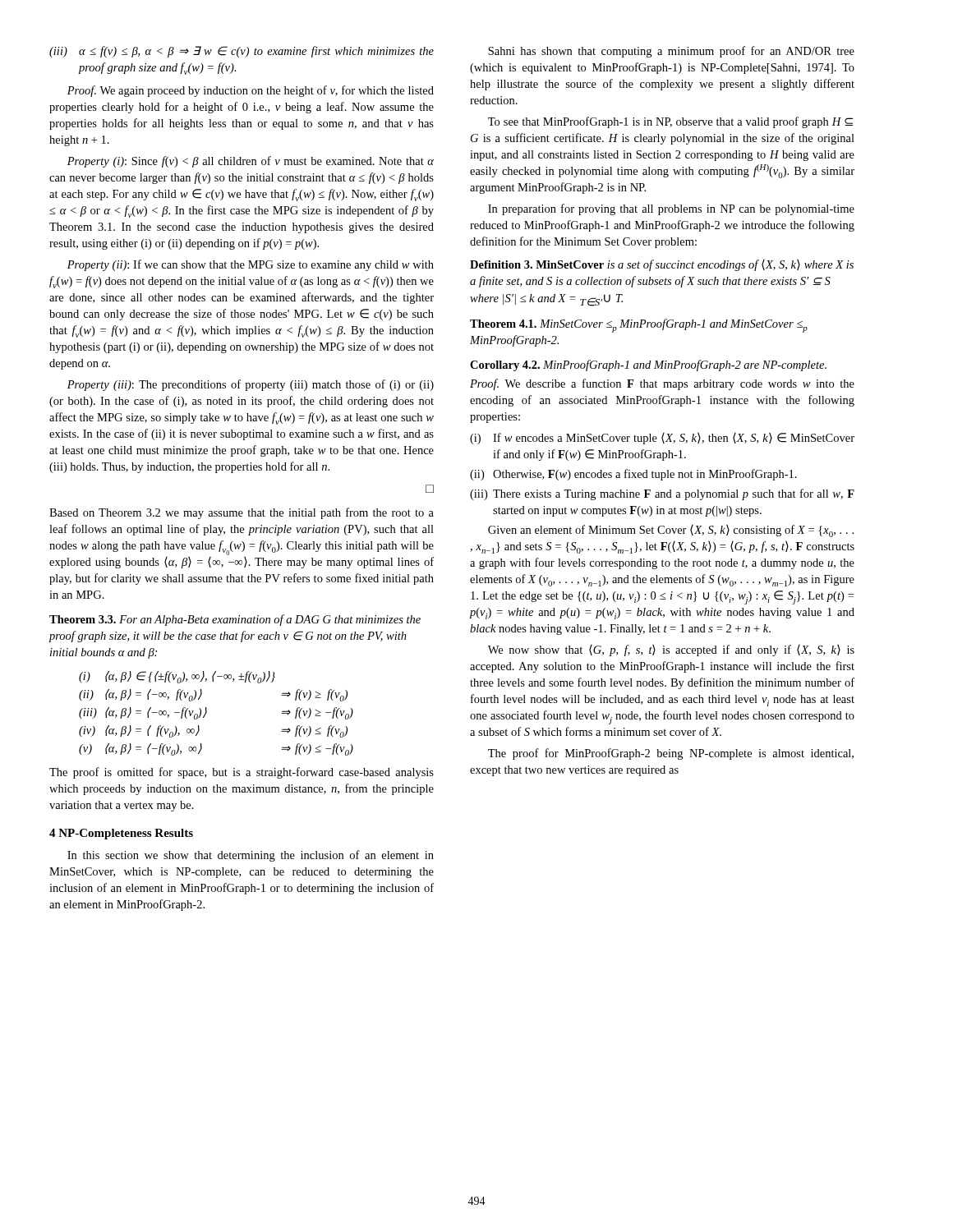
Task: Select the text block that says "We now show"
Action: tap(662, 691)
